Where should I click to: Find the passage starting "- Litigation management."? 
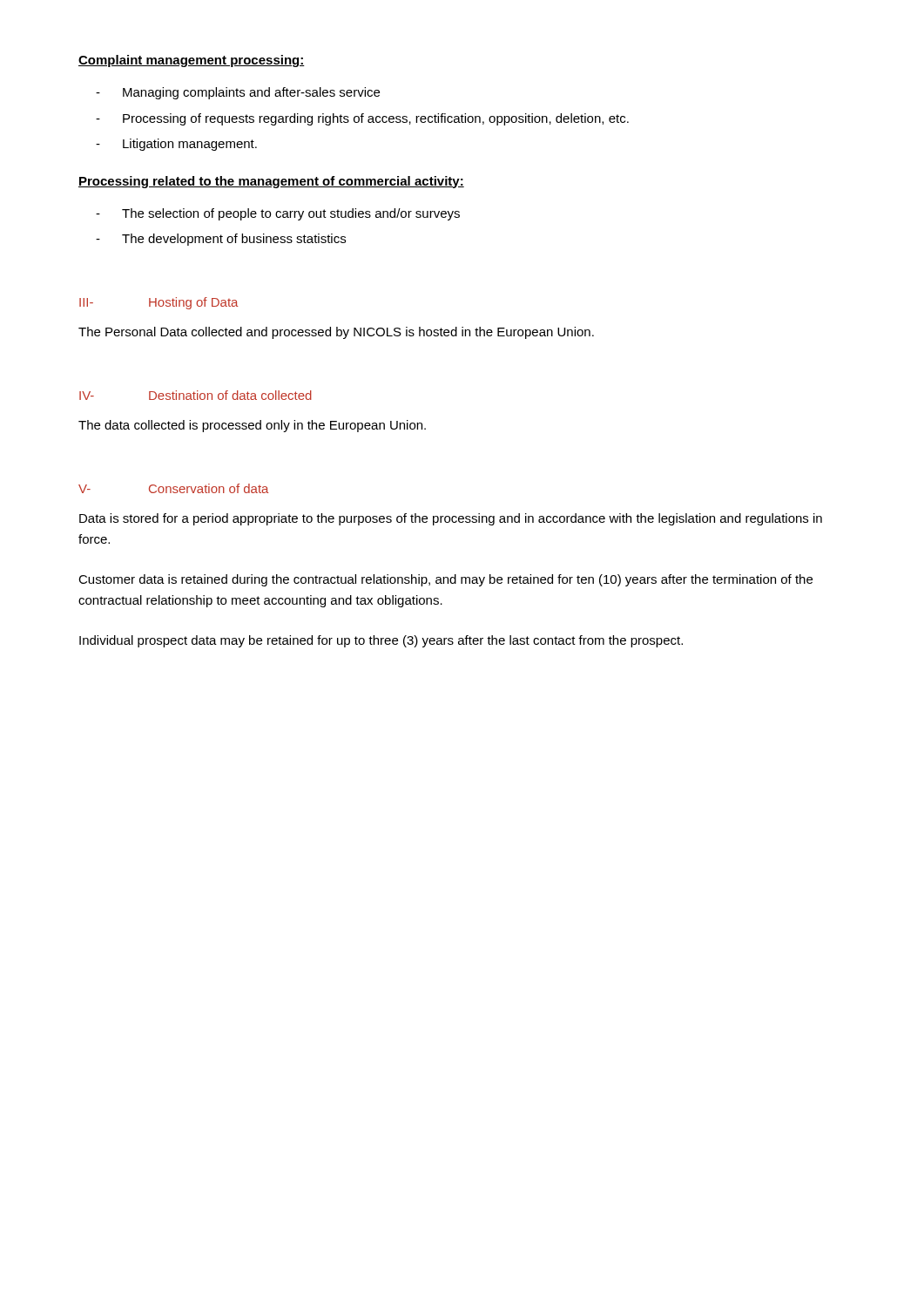pyautogui.click(x=176, y=145)
